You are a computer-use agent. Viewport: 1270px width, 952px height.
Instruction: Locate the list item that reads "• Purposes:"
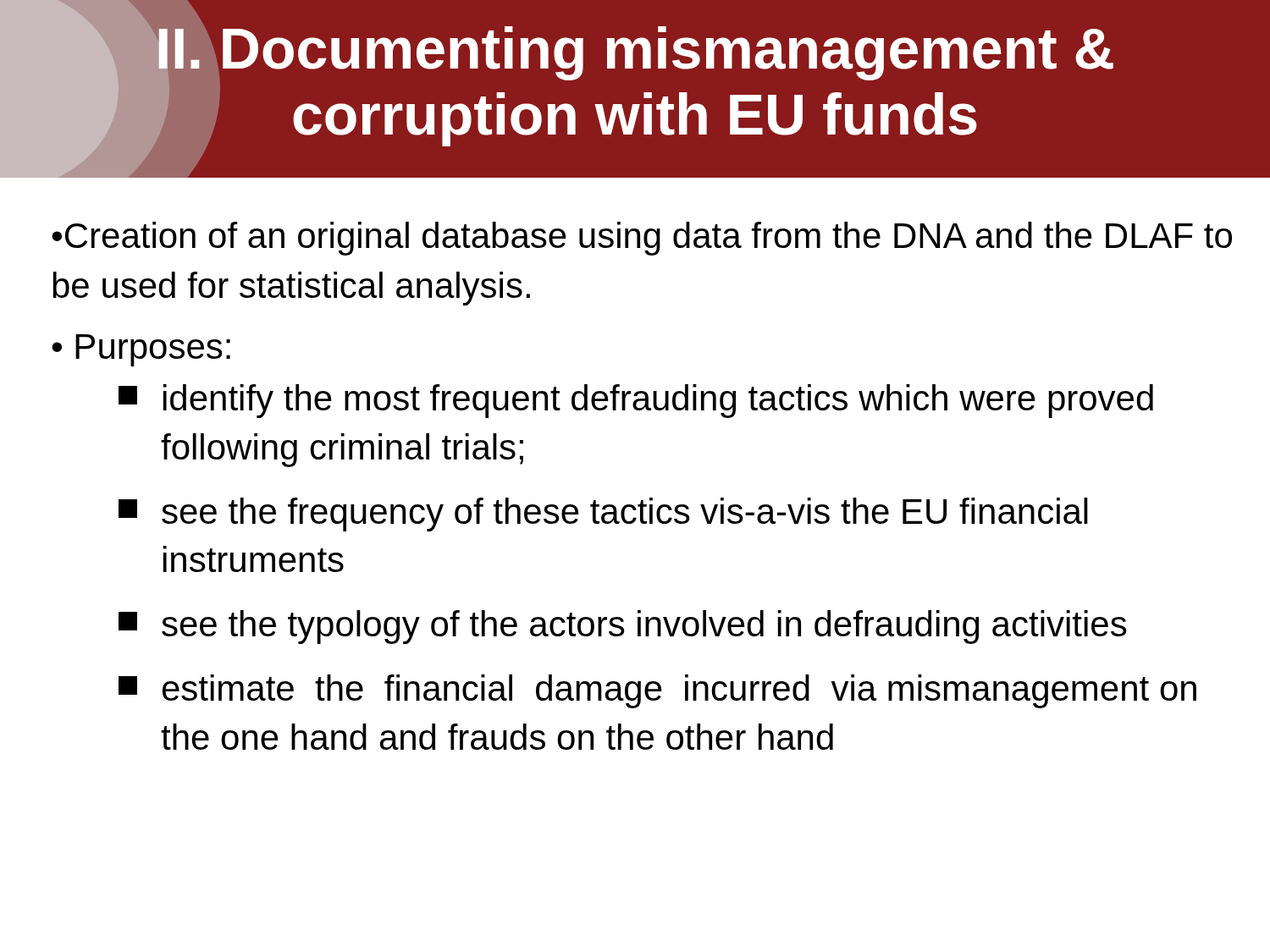tap(142, 346)
